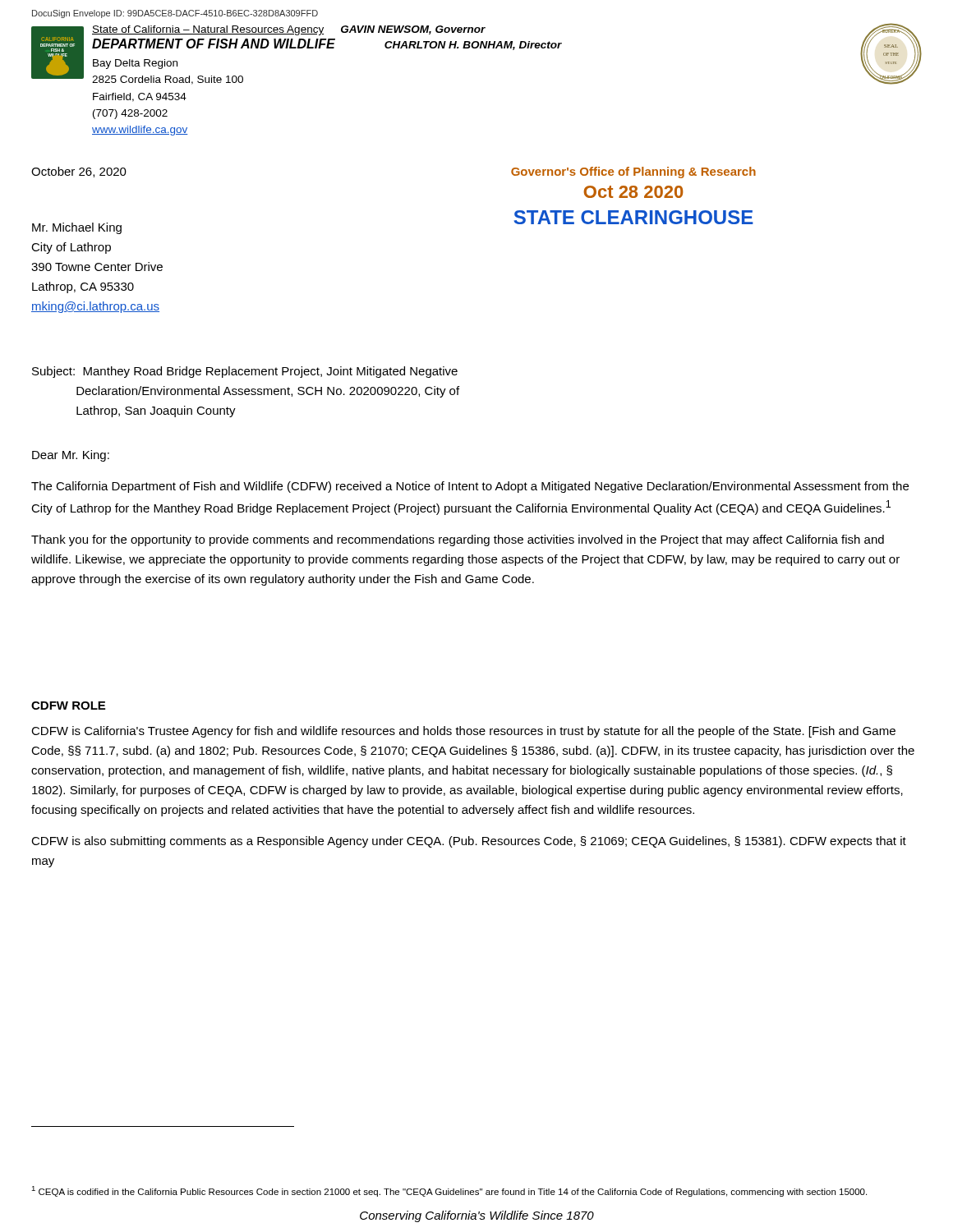Select the text block starting "October 26, 2020"

[x=79, y=171]
